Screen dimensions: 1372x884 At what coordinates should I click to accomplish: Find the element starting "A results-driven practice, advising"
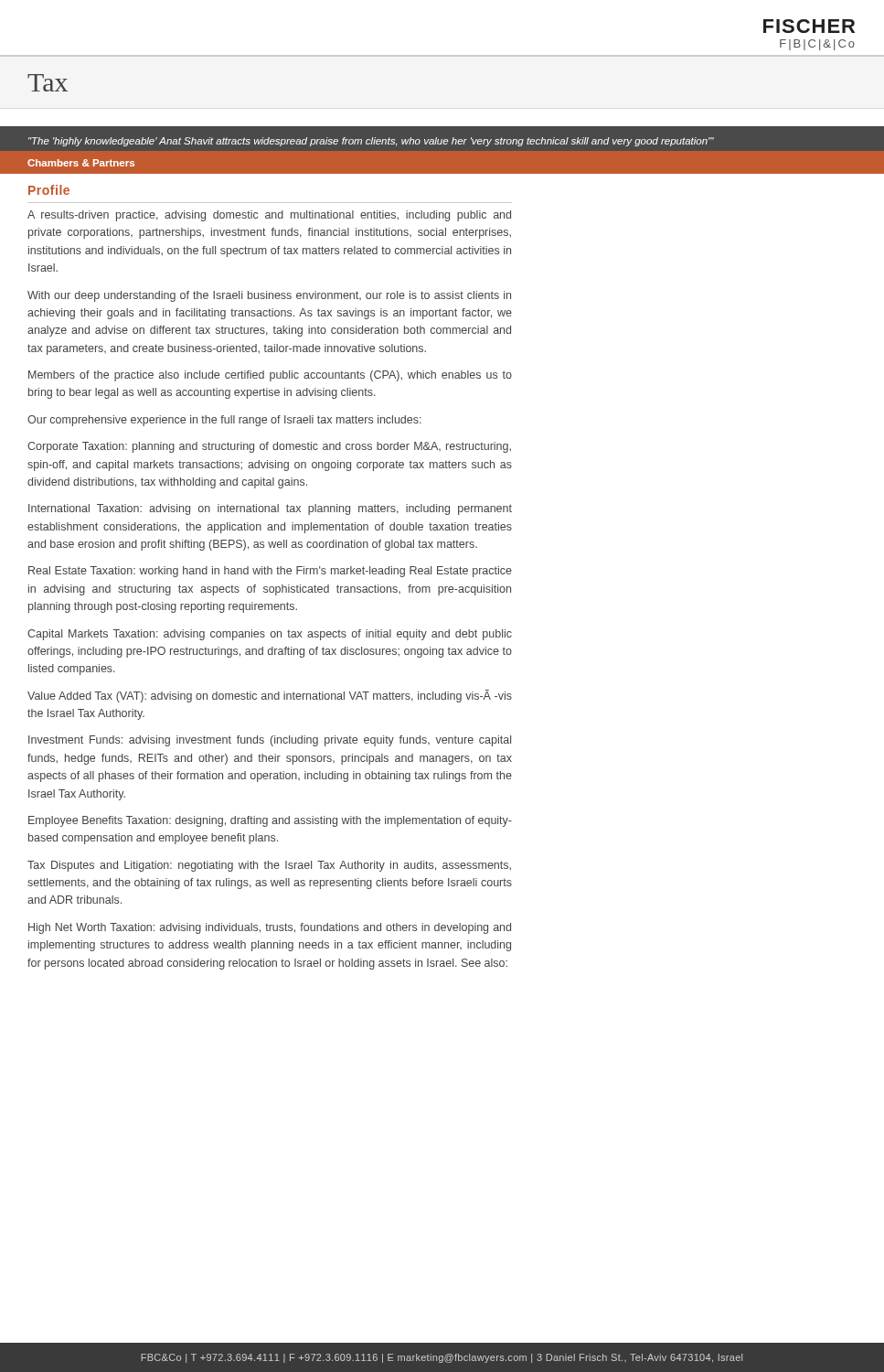pyautogui.click(x=270, y=242)
